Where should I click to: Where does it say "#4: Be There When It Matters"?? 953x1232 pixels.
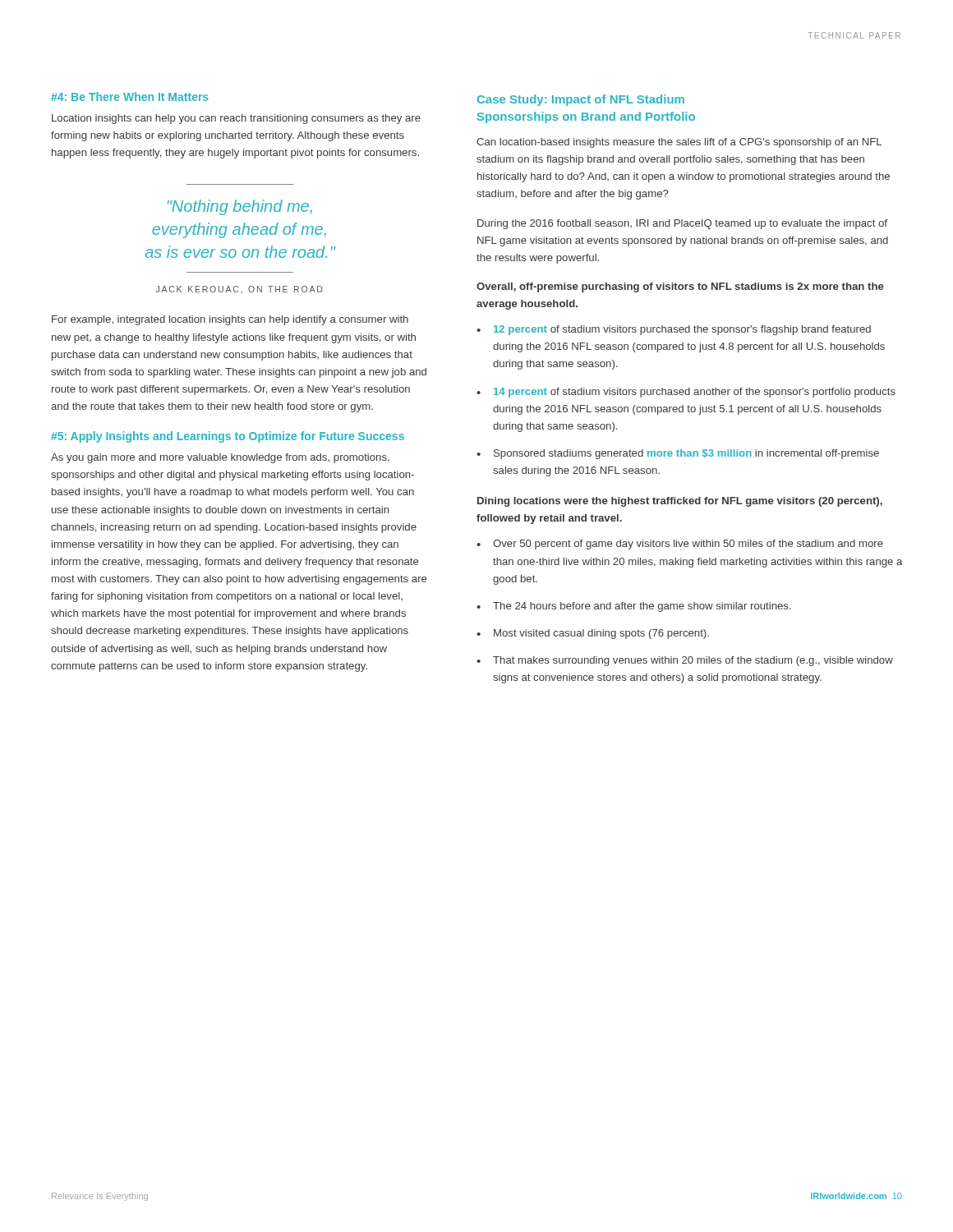pyautogui.click(x=130, y=97)
